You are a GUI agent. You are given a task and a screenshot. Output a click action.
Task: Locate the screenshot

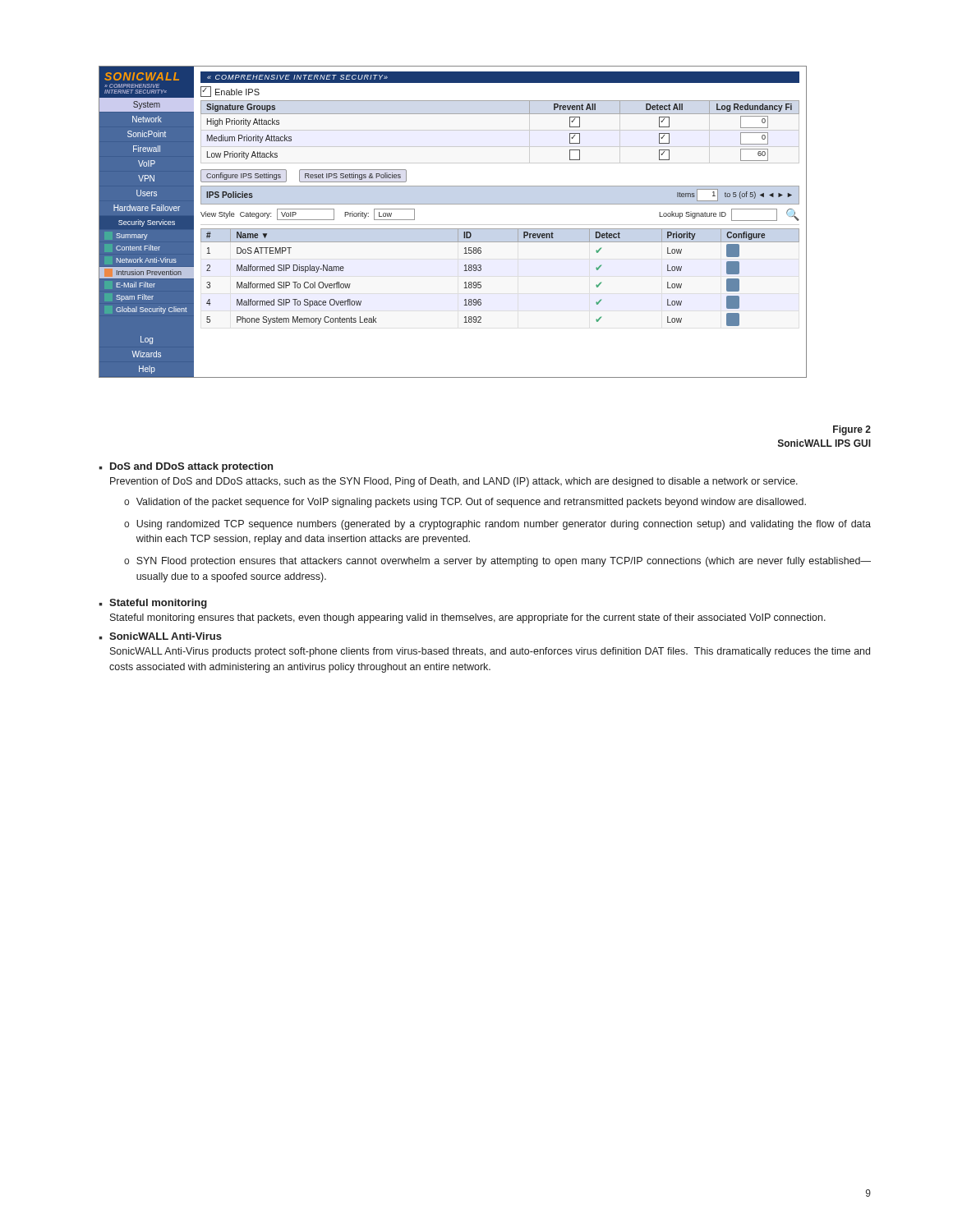click(x=452, y=222)
